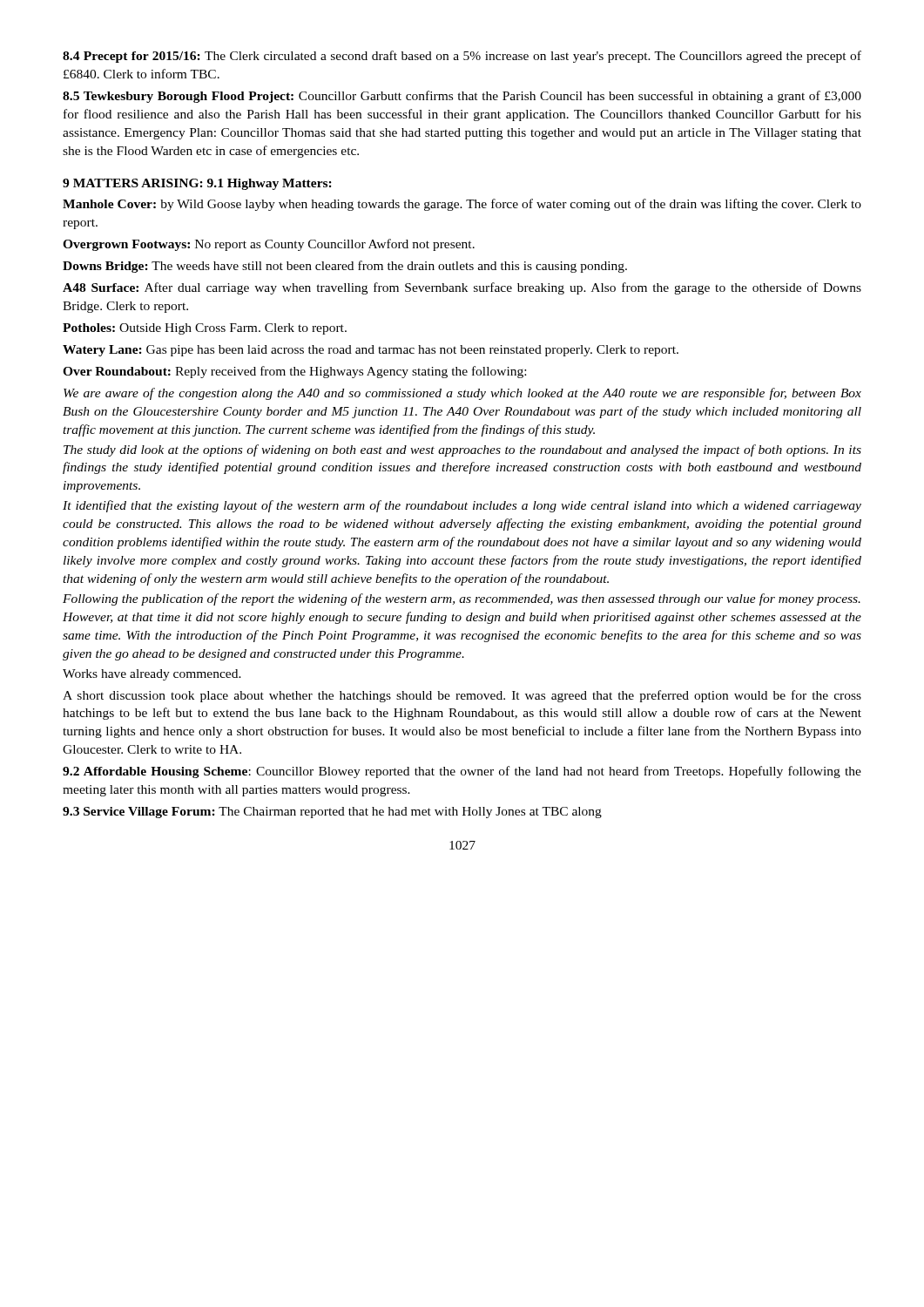The width and height of the screenshot is (924, 1307).
Task: Find the block on this page that starts "Manhole Cover: by"
Action: (x=462, y=214)
